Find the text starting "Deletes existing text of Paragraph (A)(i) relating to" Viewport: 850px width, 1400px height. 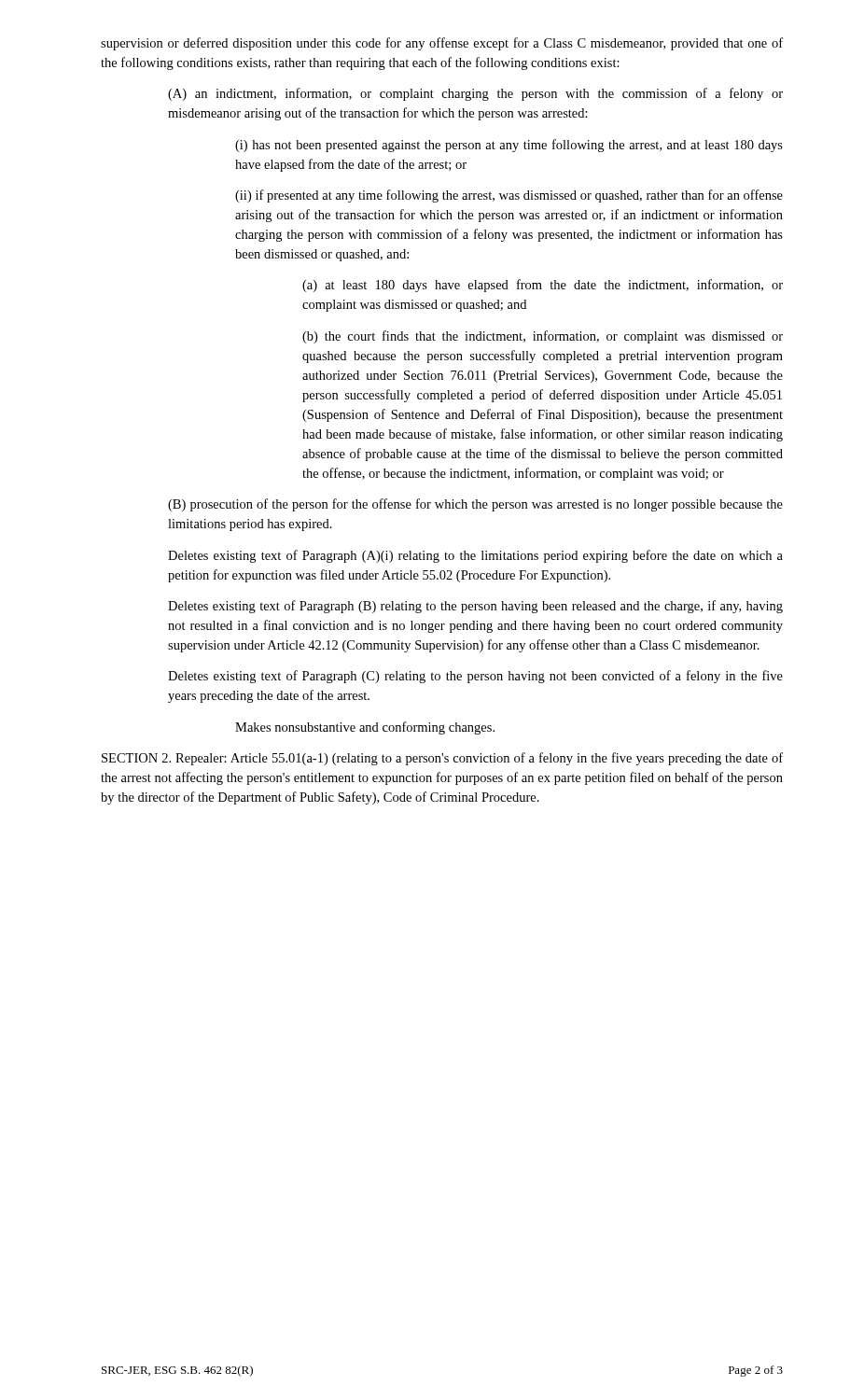click(x=475, y=565)
